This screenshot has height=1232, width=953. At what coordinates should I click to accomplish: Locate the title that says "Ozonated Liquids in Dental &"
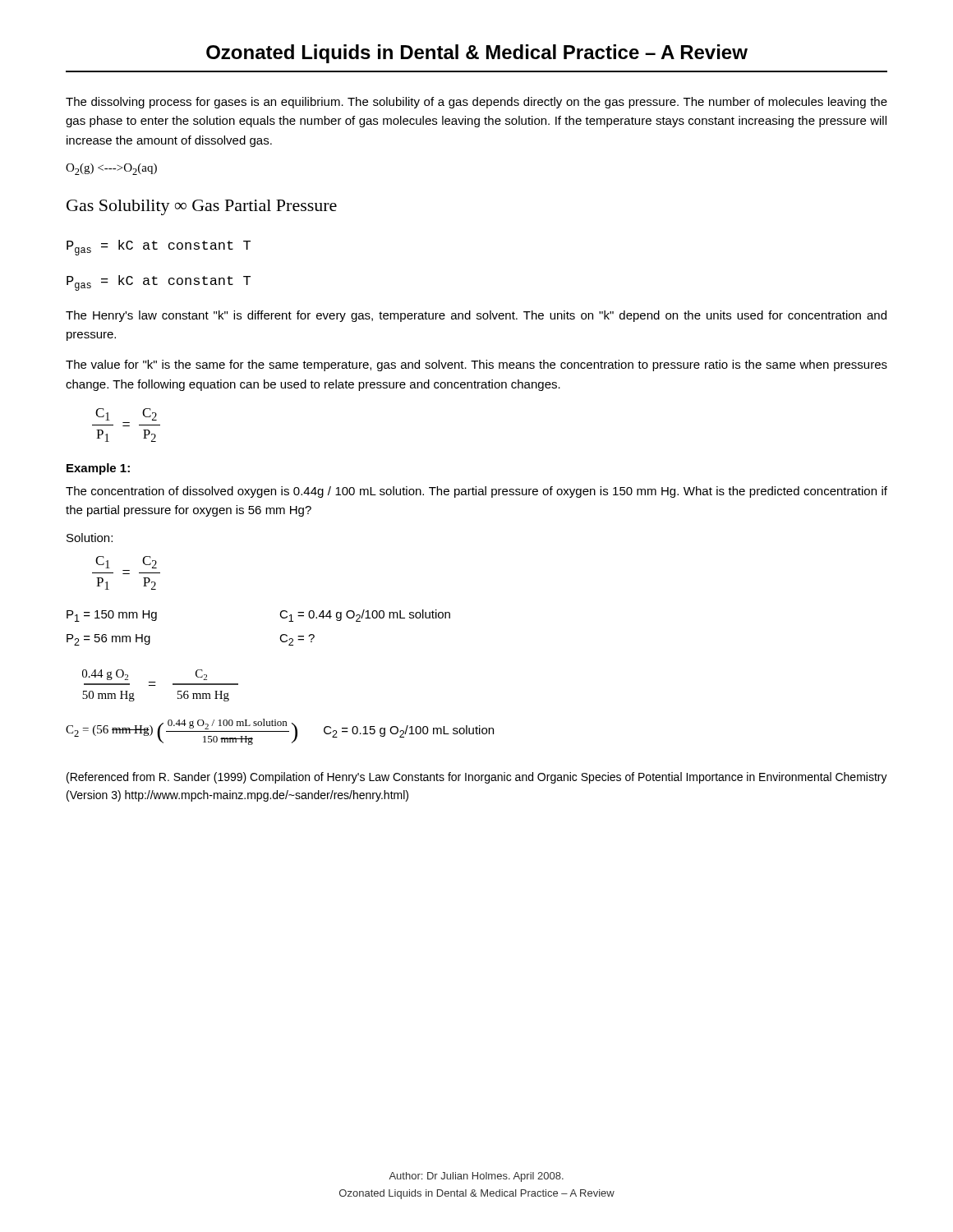tap(476, 57)
